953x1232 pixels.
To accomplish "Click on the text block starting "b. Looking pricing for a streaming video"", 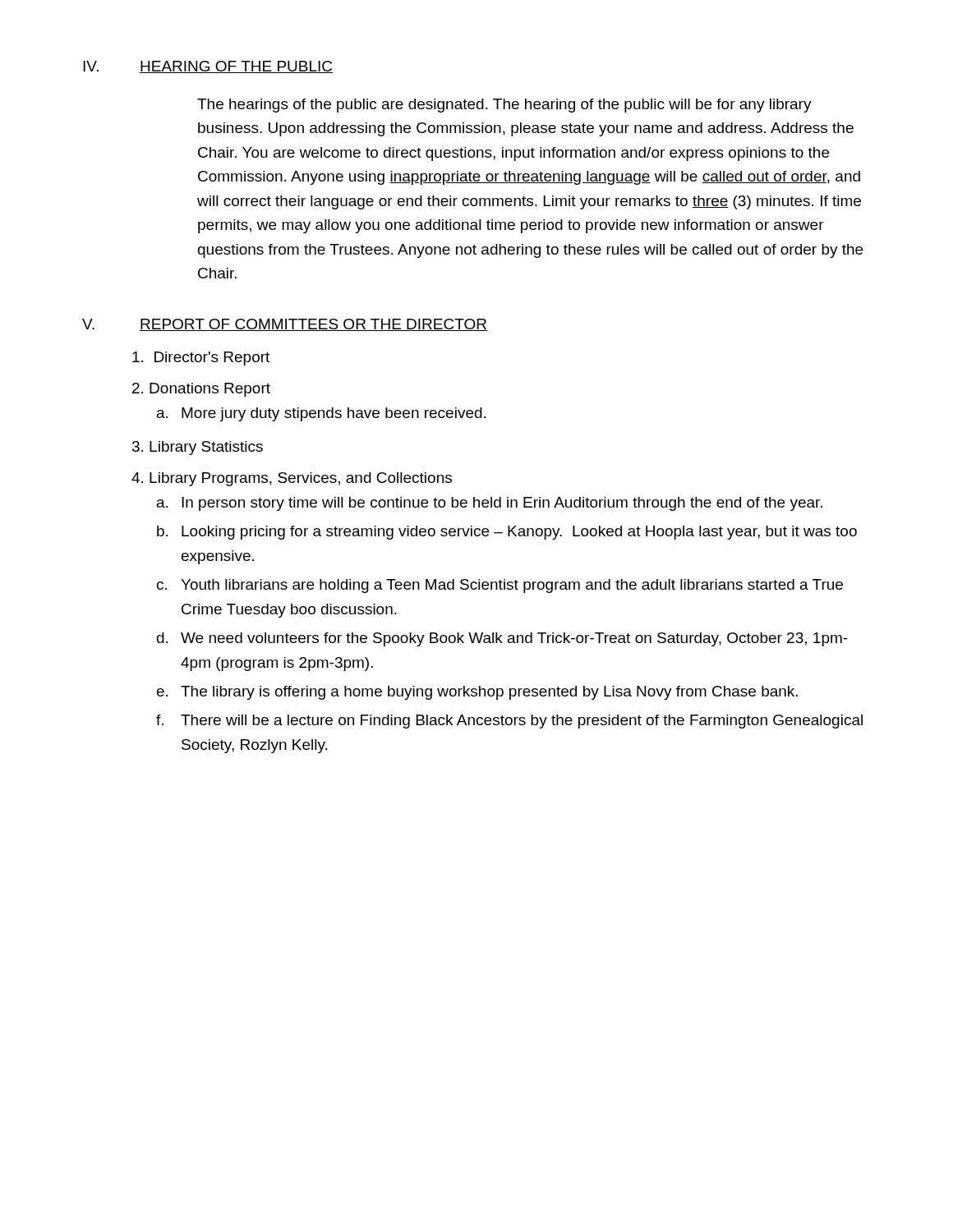I will (513, 544).
